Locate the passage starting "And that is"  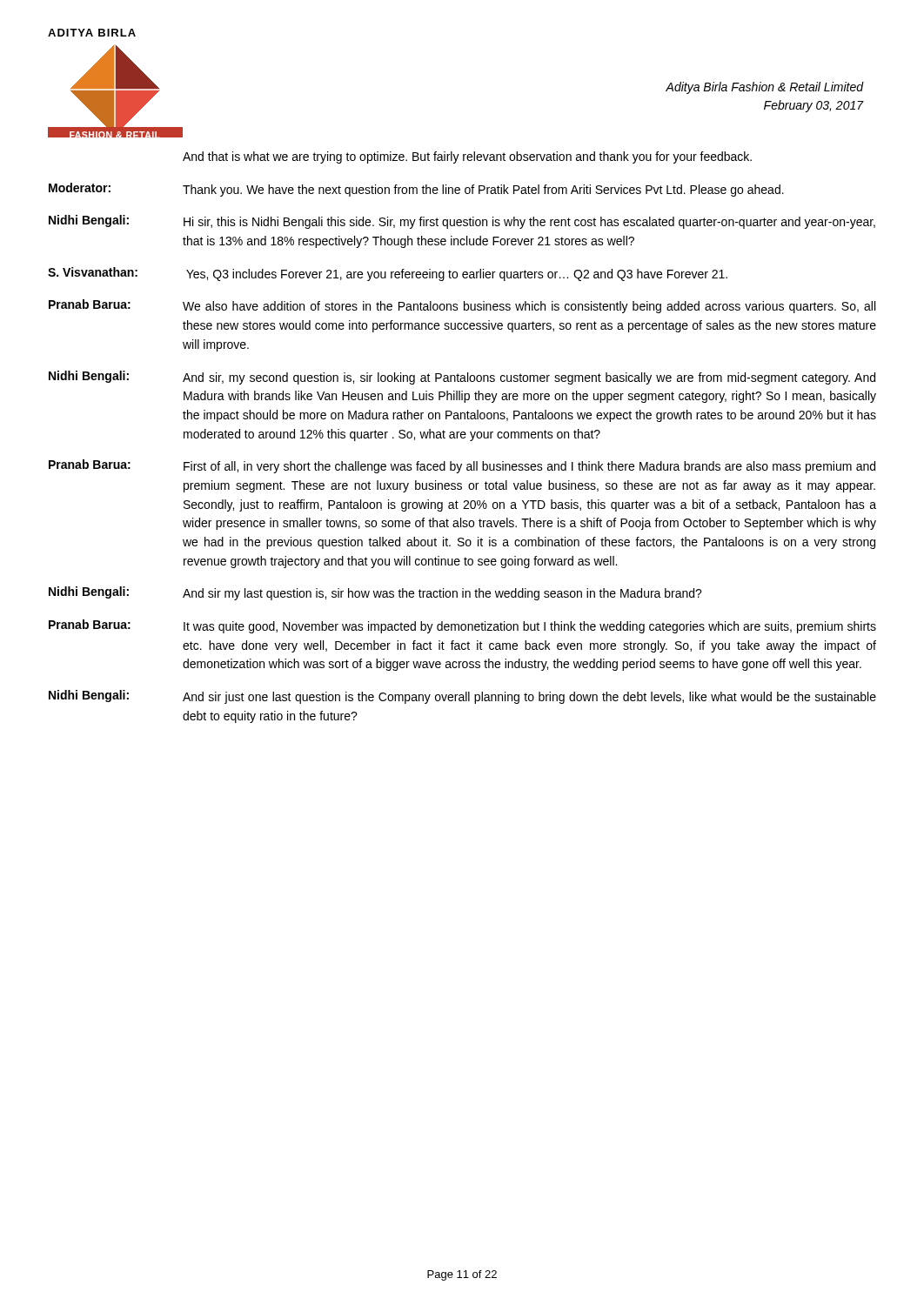pos(529,157)
